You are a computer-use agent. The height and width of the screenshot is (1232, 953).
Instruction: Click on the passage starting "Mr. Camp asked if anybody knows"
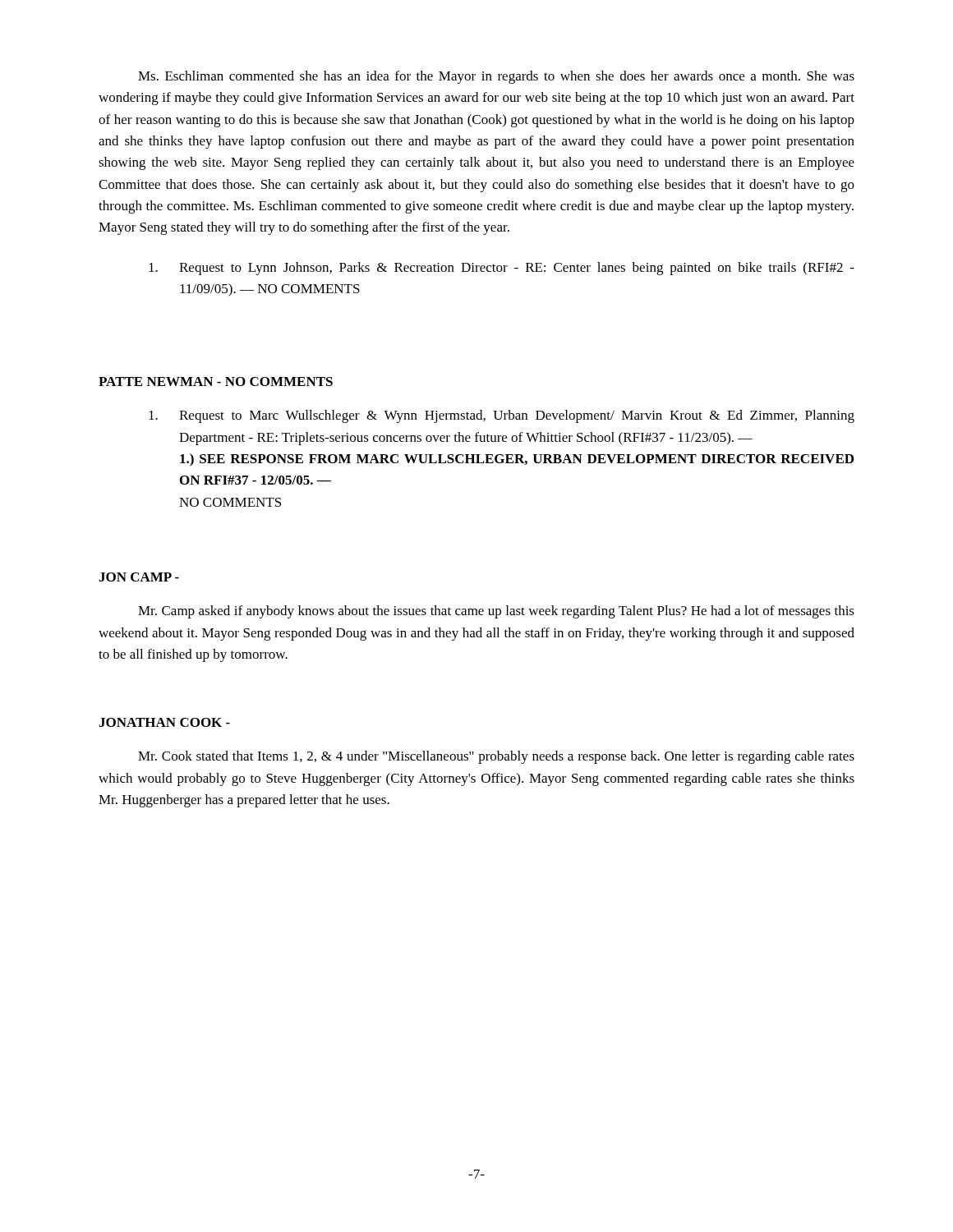pos(476,632)
